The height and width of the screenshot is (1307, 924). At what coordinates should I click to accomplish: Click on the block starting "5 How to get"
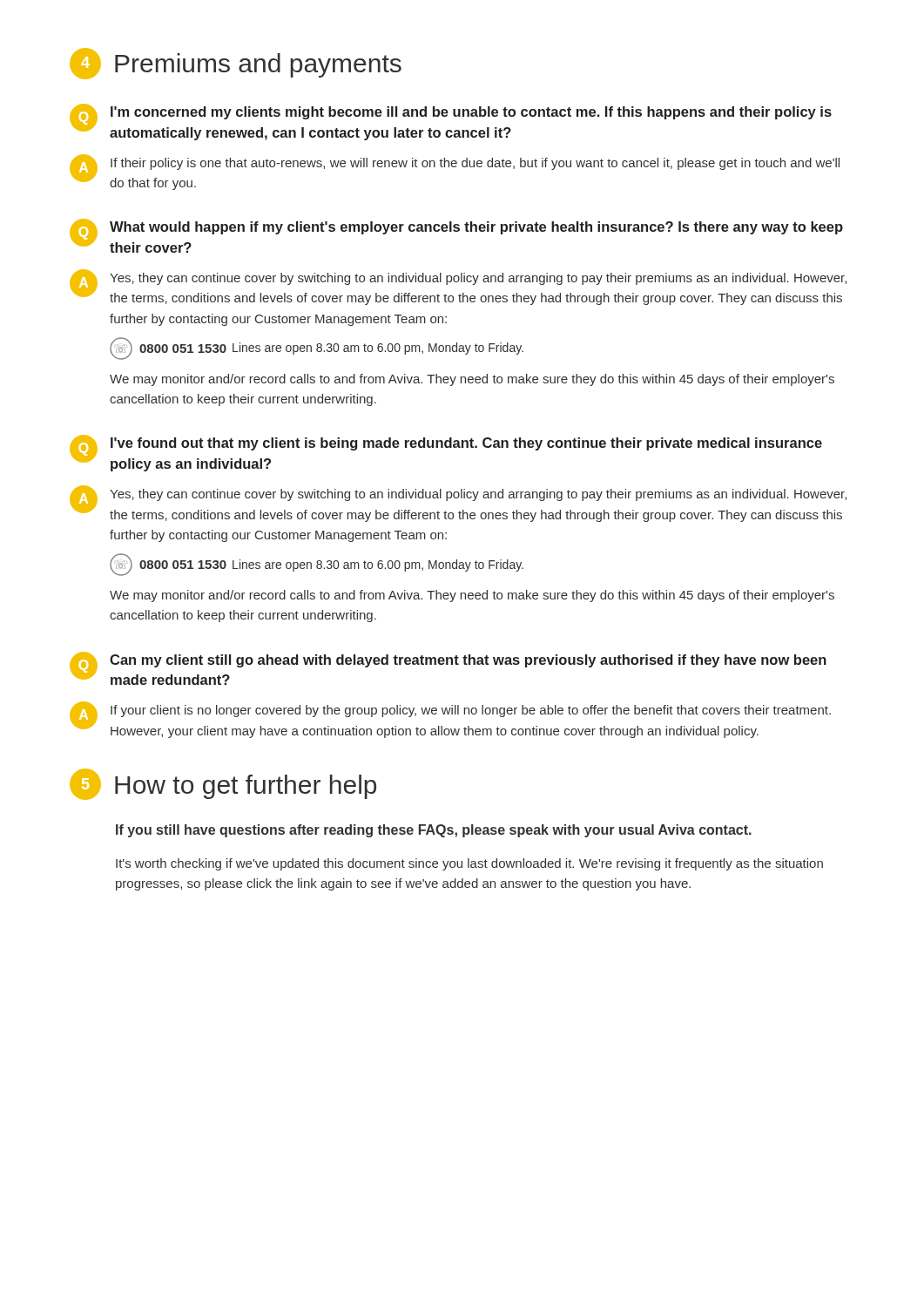tap(224, 784)
